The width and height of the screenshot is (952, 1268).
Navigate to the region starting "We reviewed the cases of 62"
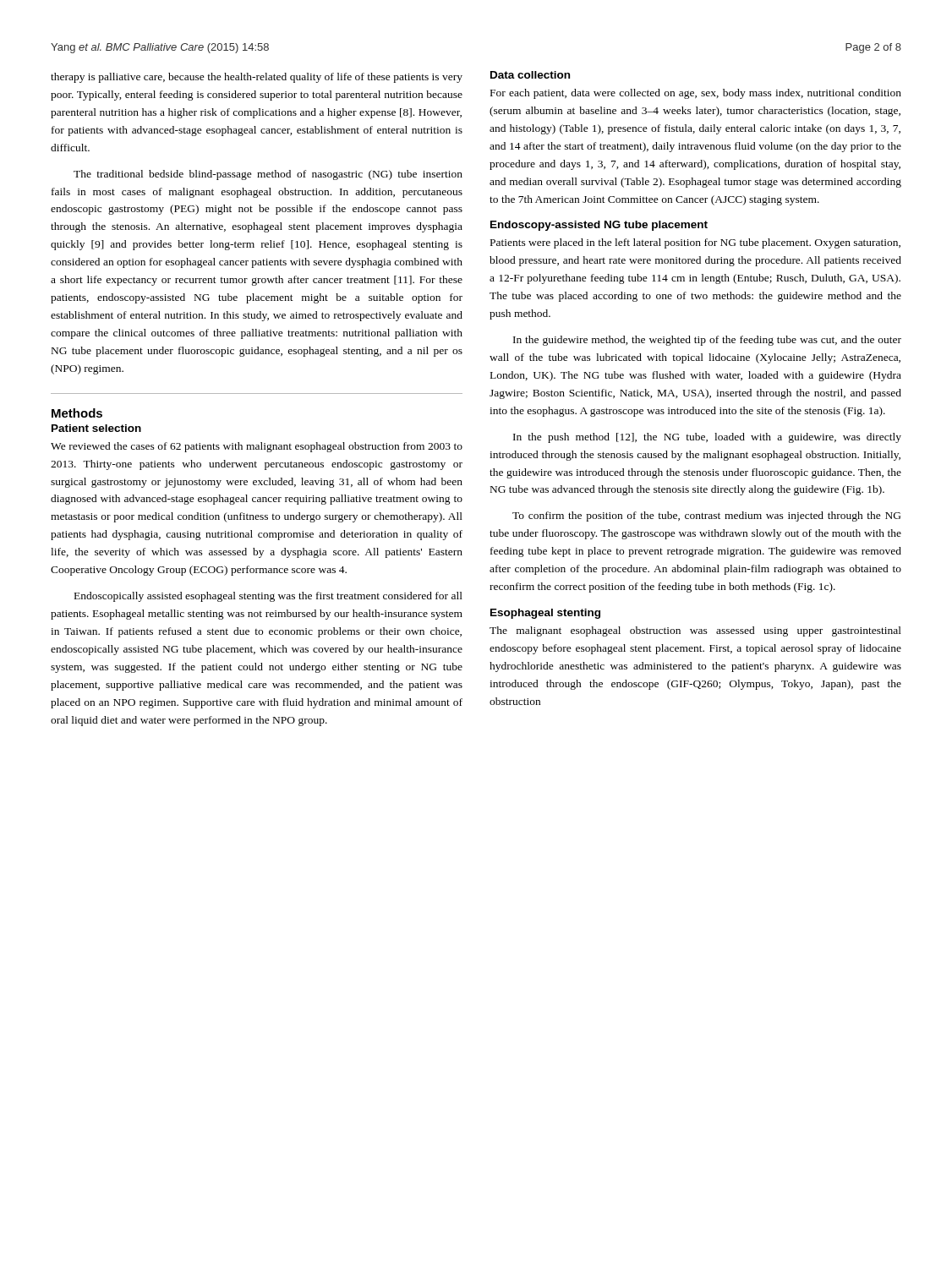coord(257,508)
